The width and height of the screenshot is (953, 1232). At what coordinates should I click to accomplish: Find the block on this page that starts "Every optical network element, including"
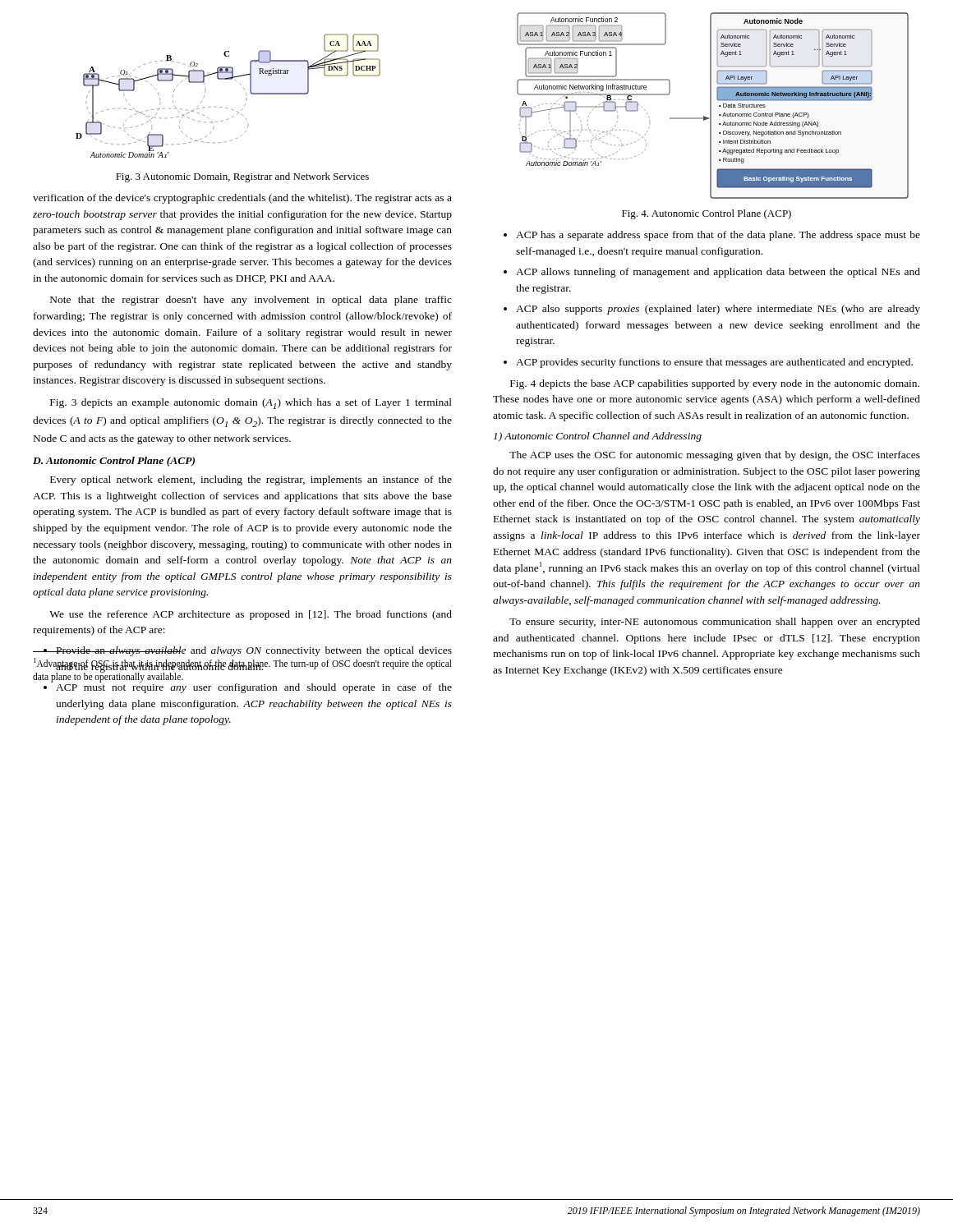[x=242, y=536]
